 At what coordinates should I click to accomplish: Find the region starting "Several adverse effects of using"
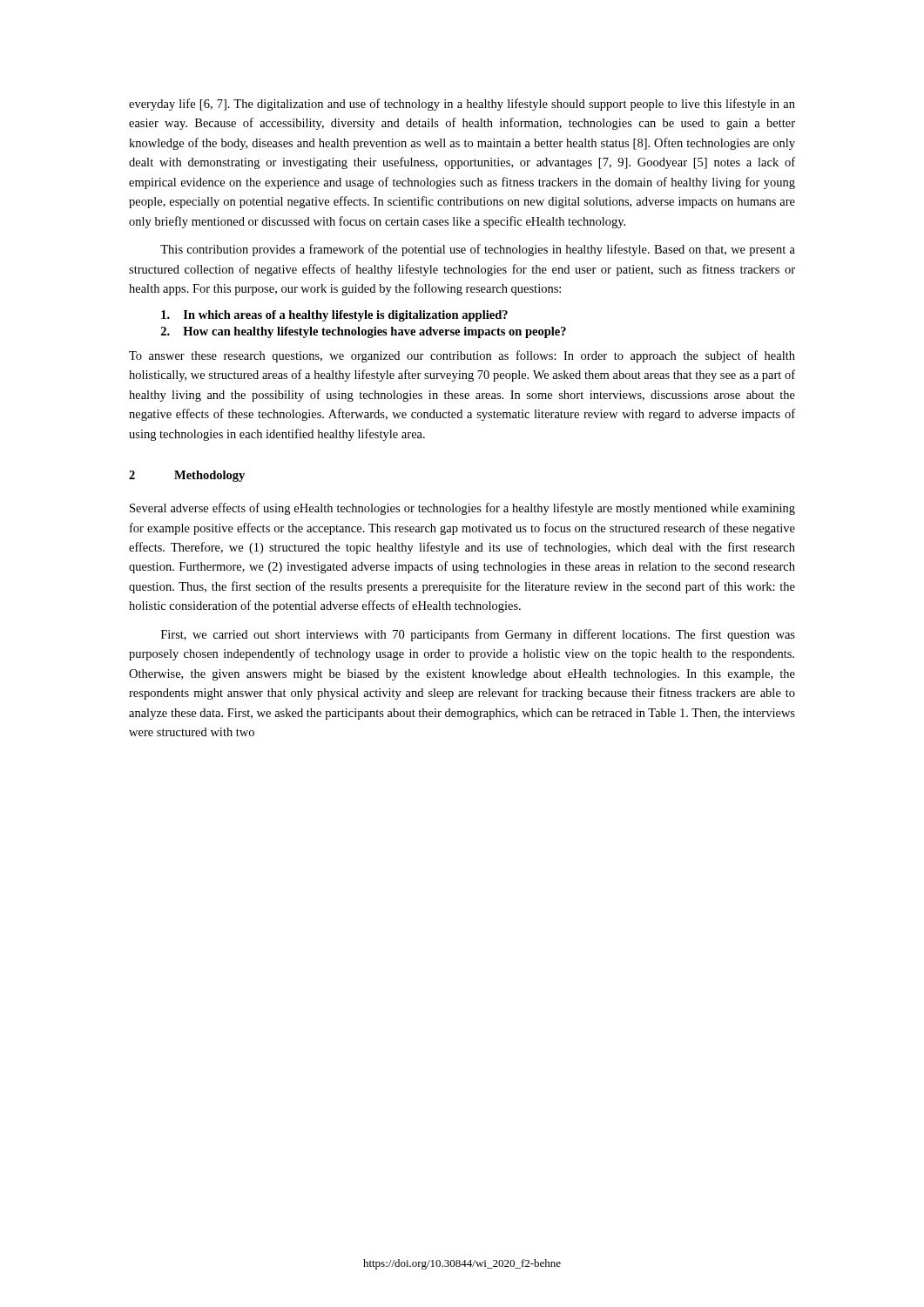pos(462,557)
